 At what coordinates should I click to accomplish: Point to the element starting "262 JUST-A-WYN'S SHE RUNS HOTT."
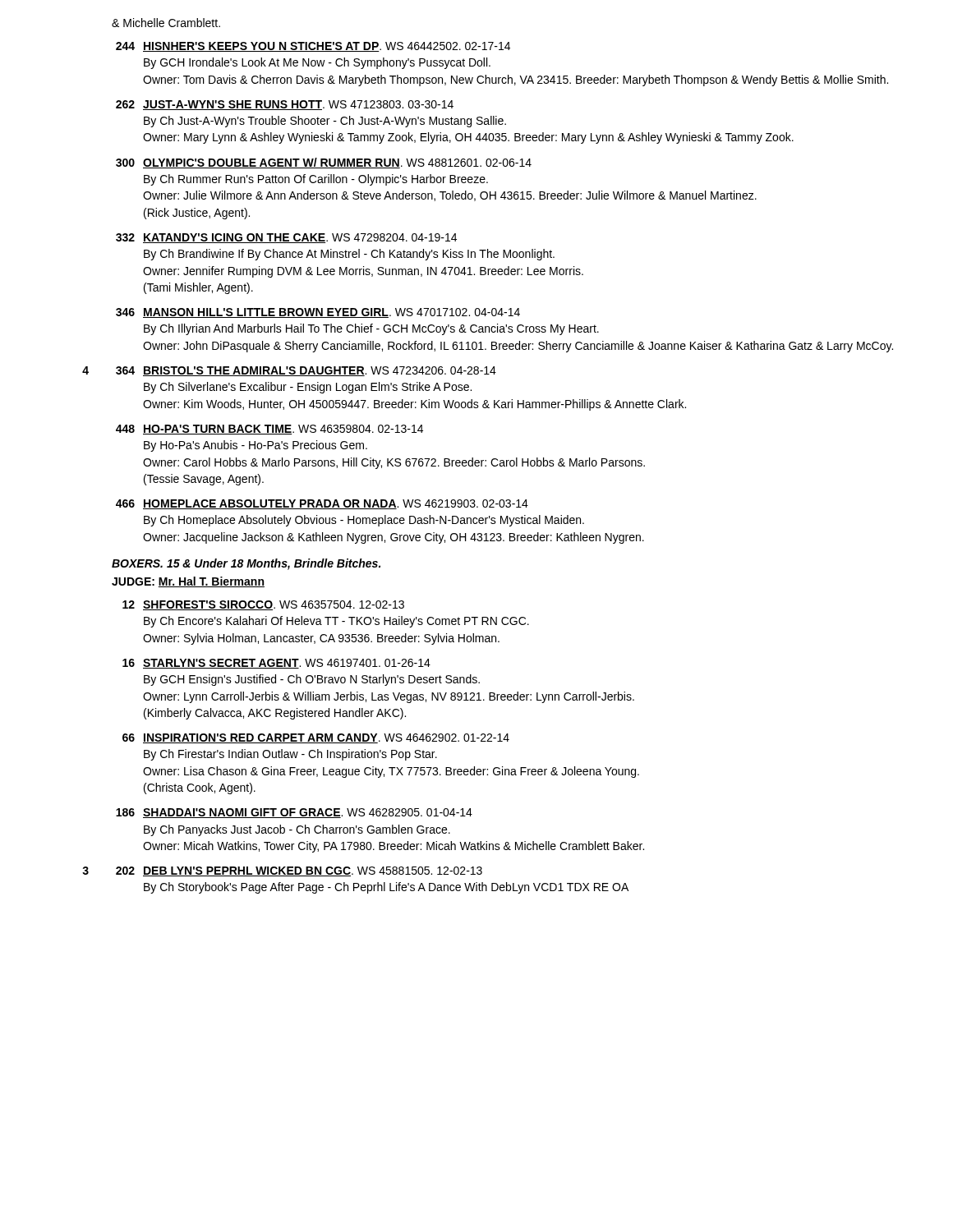[x=485, y=121]
